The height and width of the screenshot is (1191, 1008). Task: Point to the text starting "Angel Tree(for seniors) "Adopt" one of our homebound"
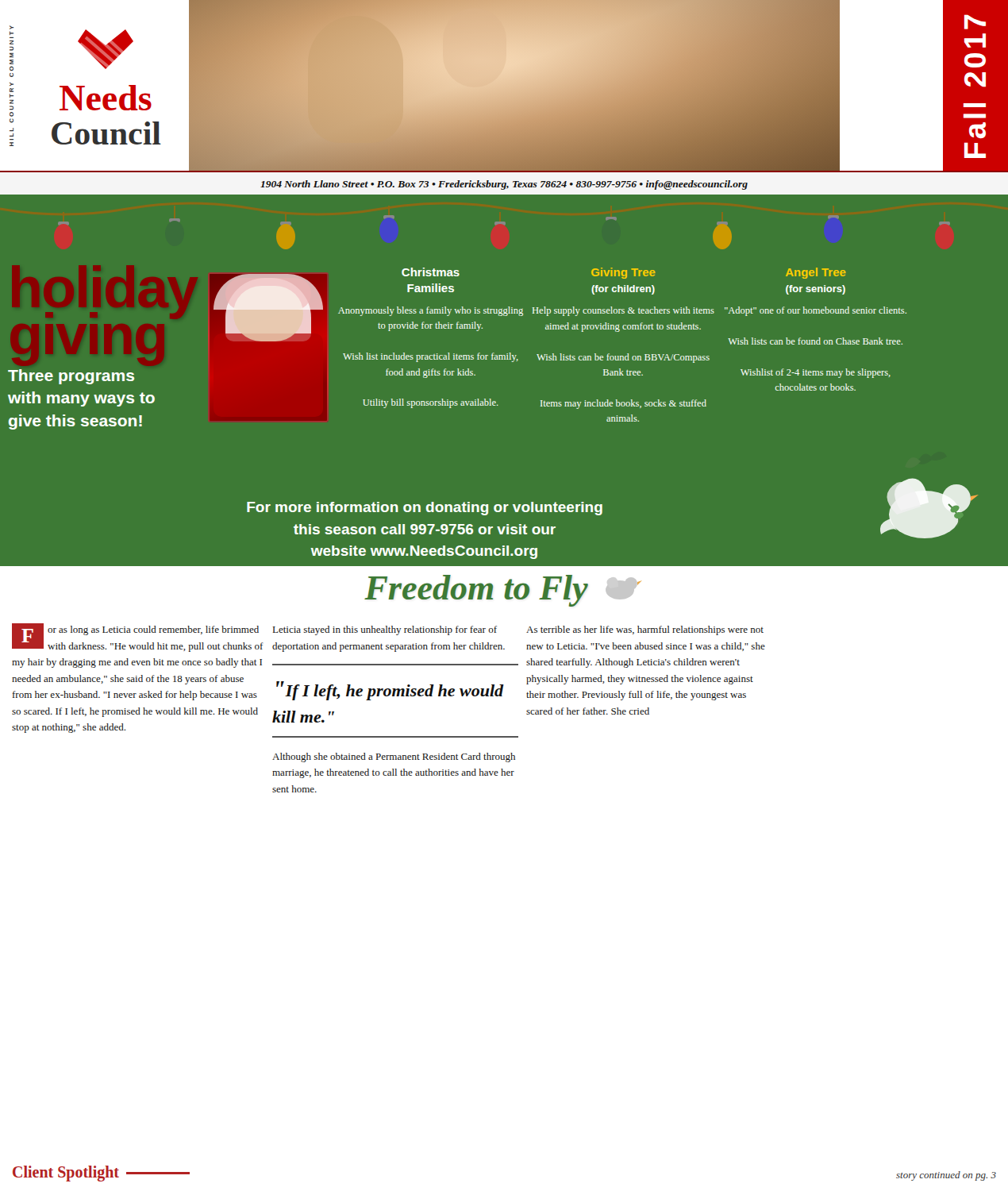(816, 330)
